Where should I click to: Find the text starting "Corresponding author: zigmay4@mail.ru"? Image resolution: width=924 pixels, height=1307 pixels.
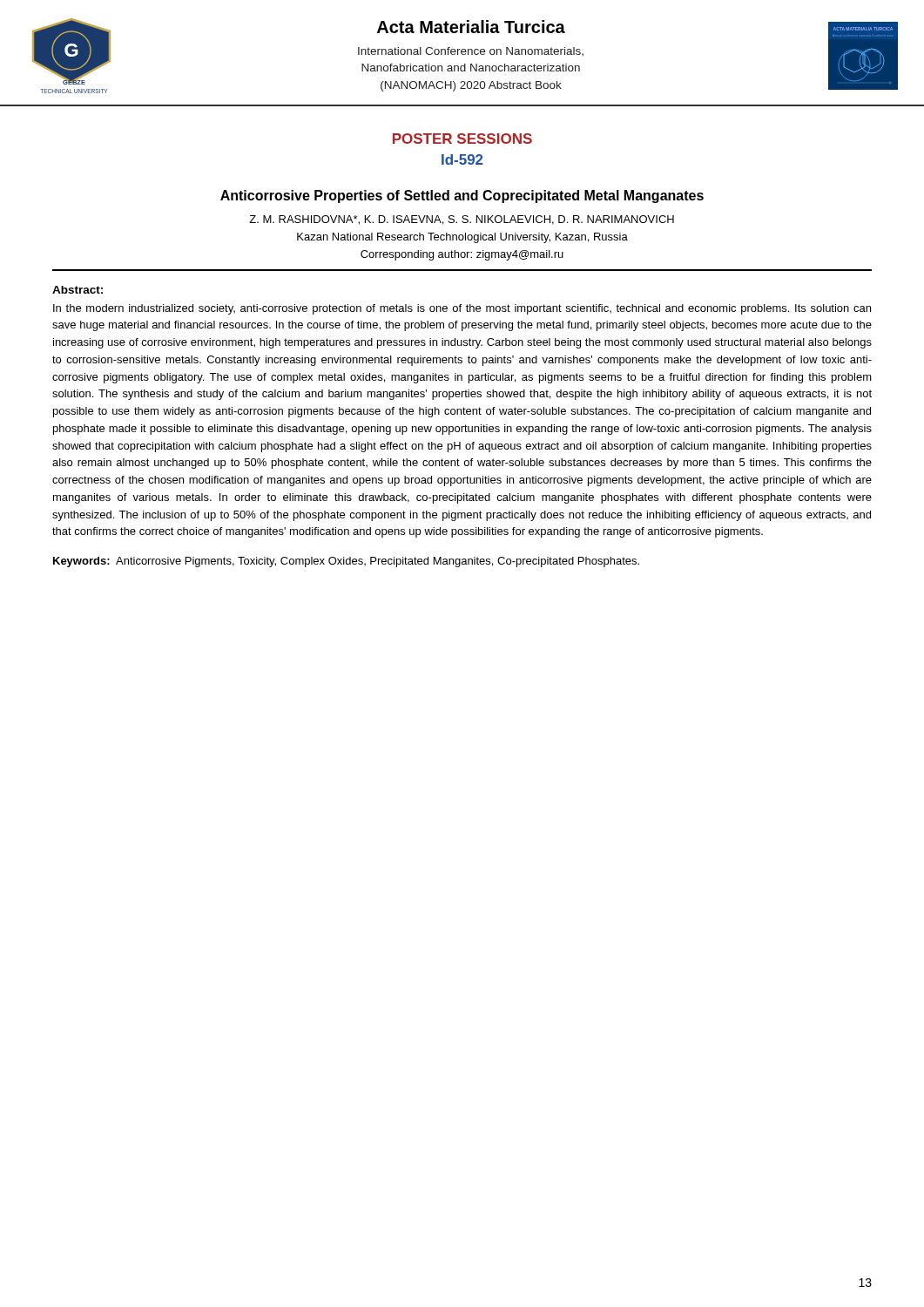click(462, 254)
